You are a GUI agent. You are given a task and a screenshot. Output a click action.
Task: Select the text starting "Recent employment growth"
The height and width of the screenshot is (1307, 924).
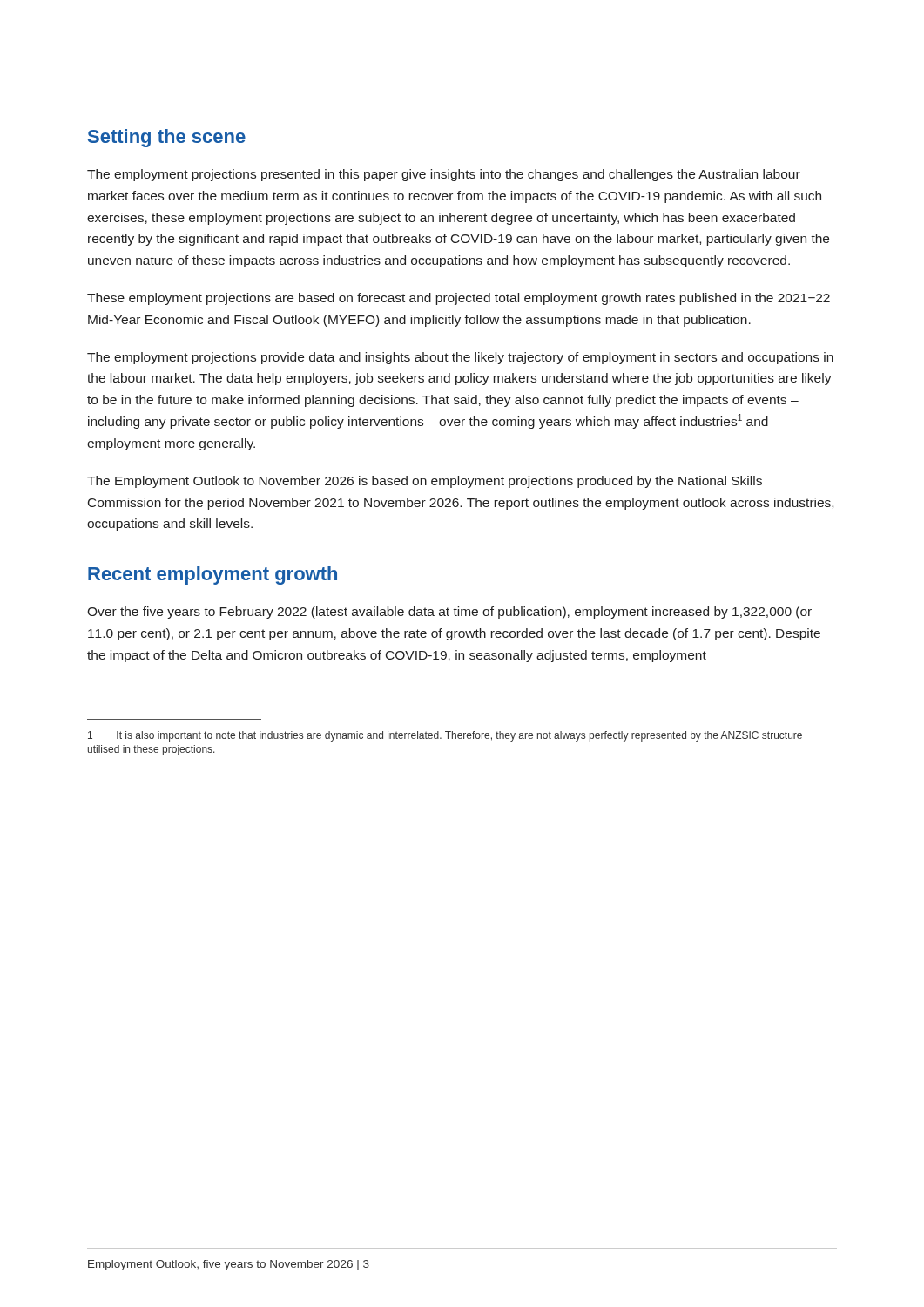pos(213,574)
